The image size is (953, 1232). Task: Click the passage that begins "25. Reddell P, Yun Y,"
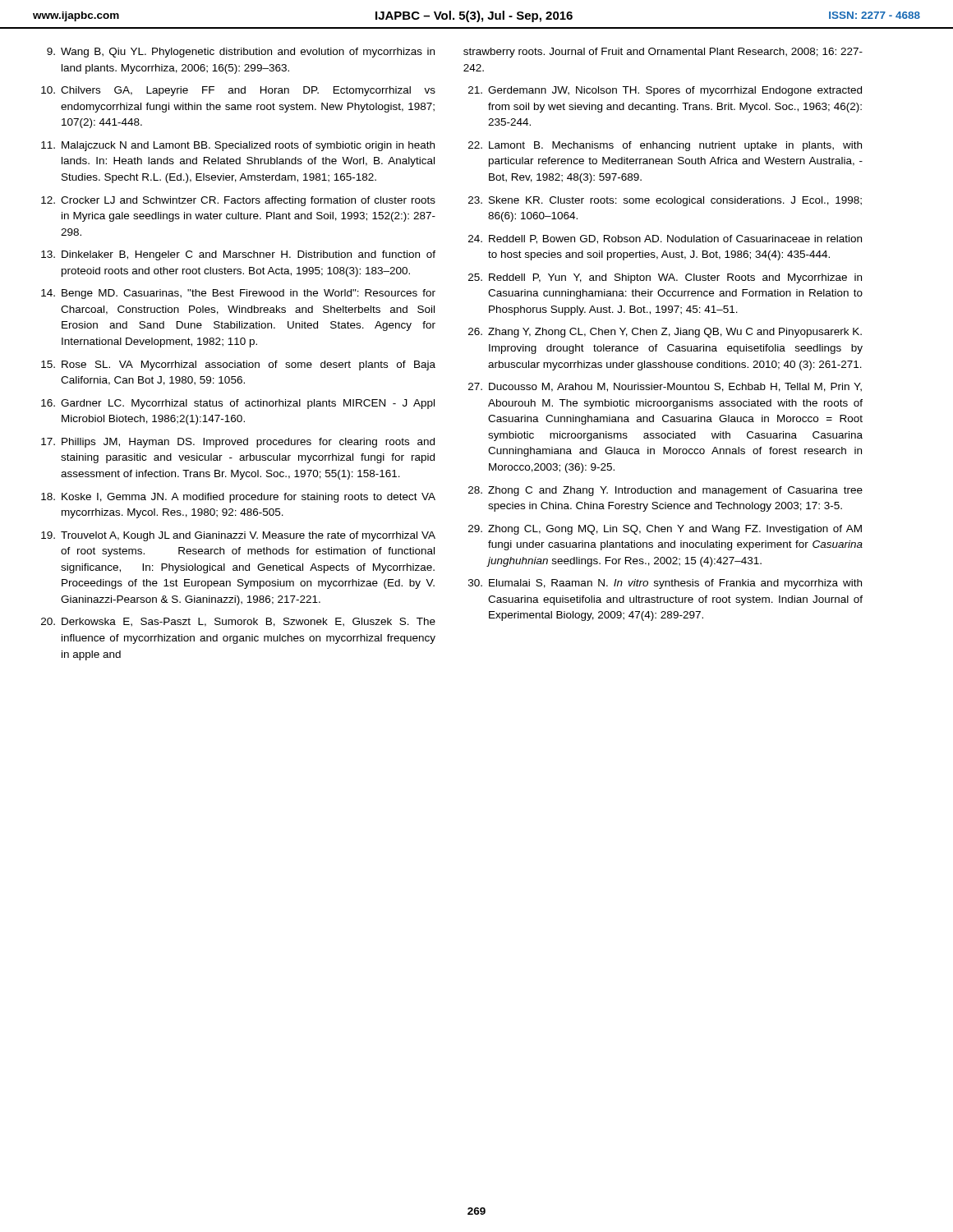click(661, 293)
